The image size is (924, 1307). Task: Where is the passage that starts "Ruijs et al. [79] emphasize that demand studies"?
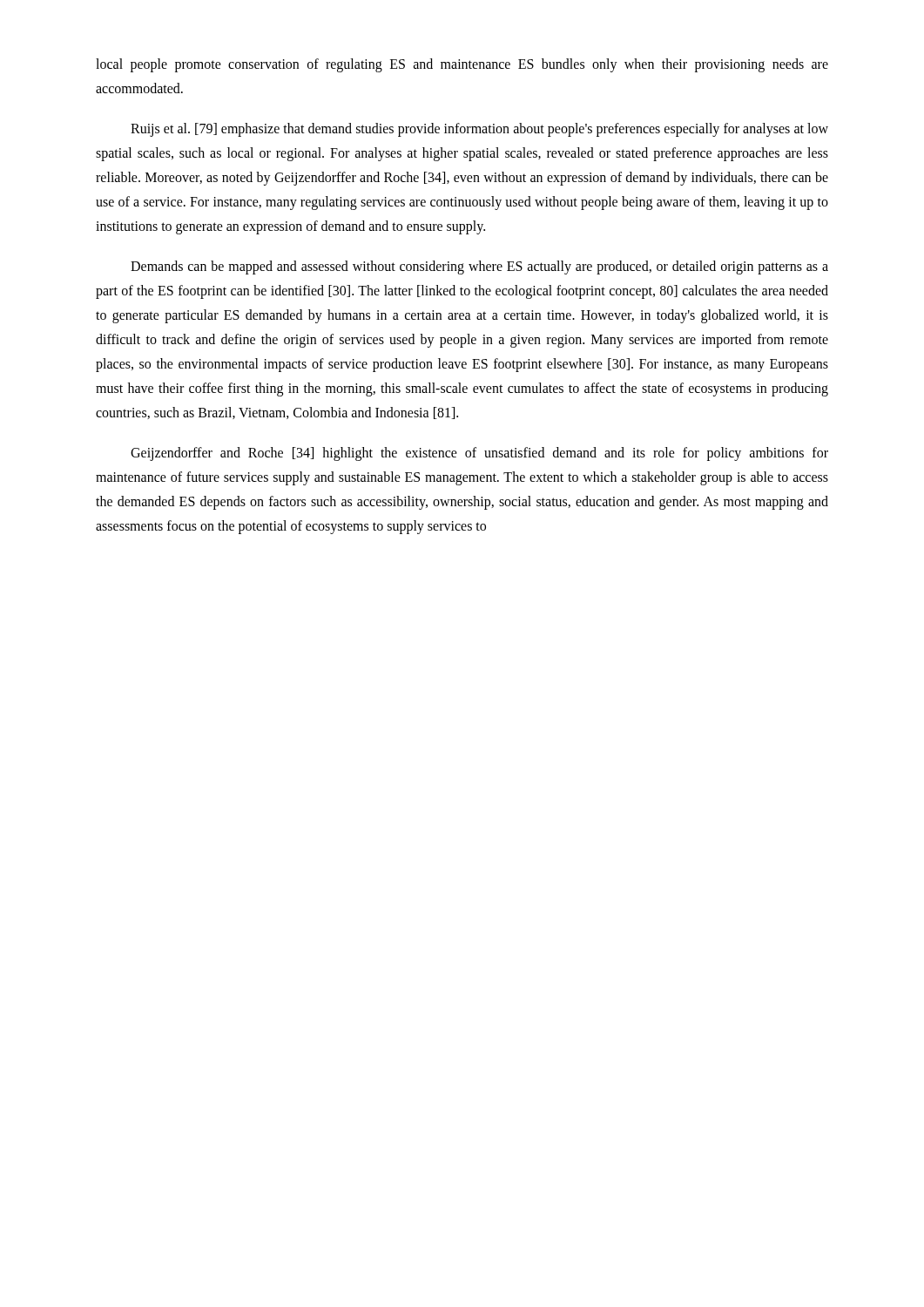coord(462,178)
